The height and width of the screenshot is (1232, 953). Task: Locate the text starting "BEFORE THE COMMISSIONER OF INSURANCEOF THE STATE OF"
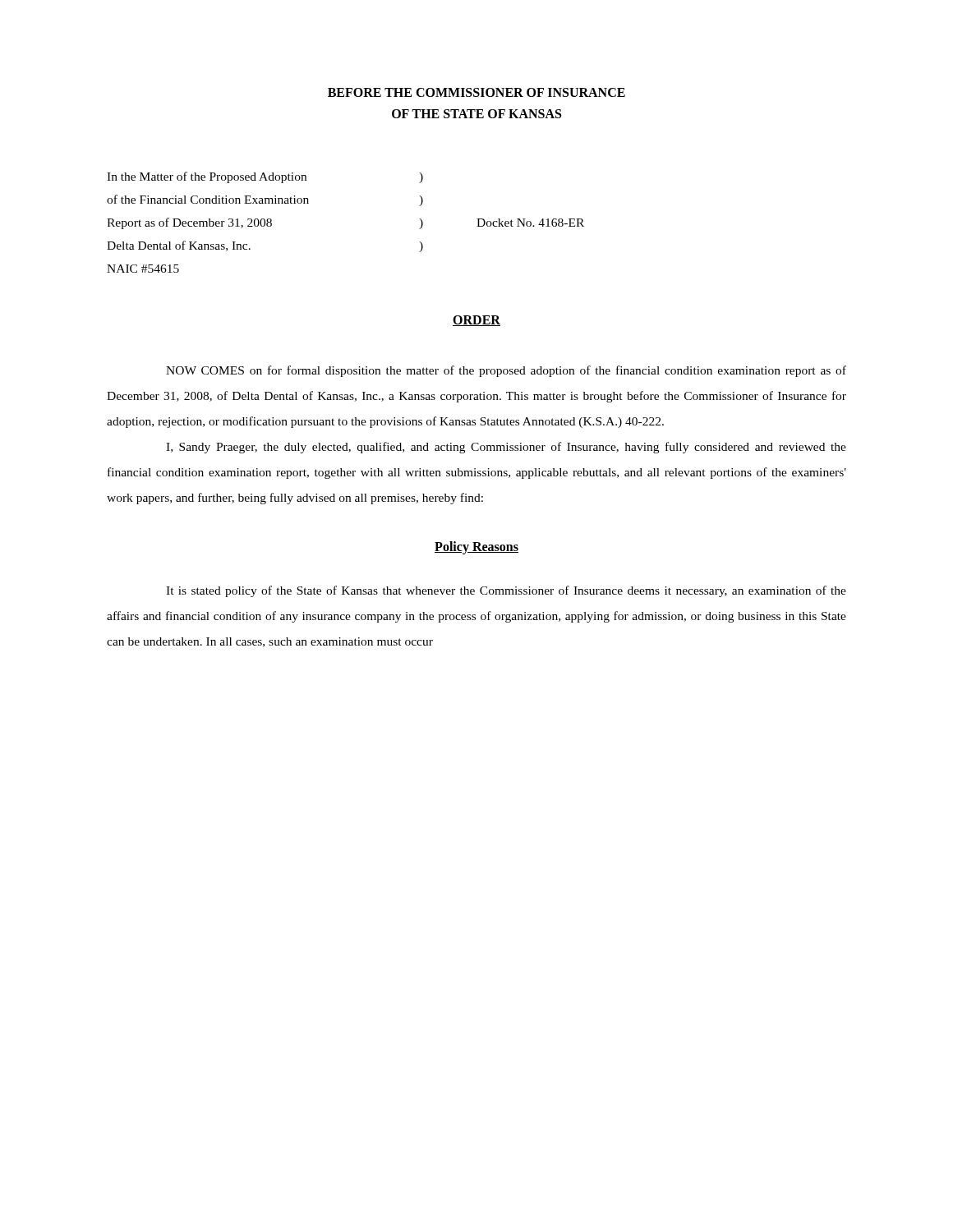coord(476,103)
